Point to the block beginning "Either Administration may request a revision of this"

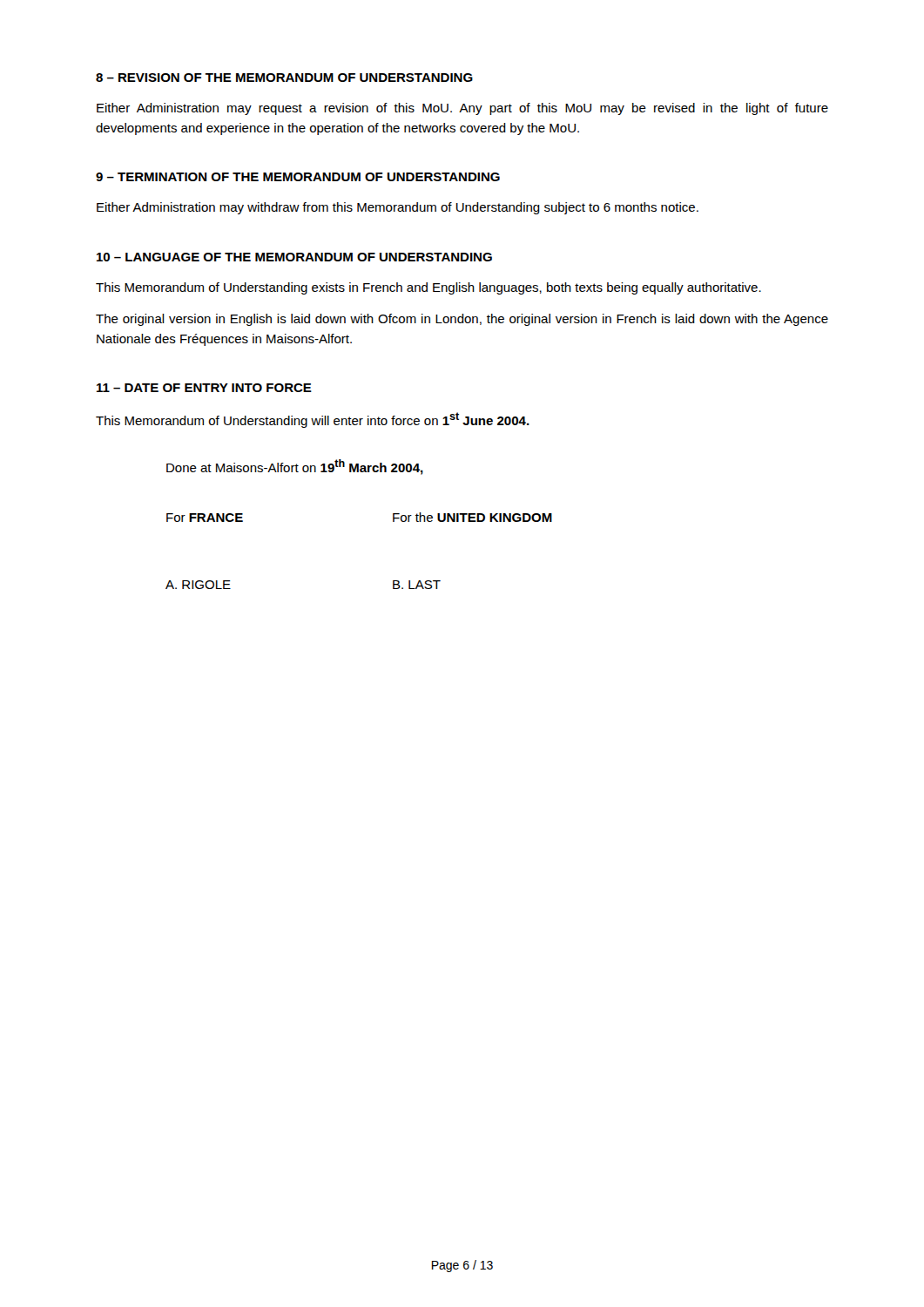click(x=462, y=117)
